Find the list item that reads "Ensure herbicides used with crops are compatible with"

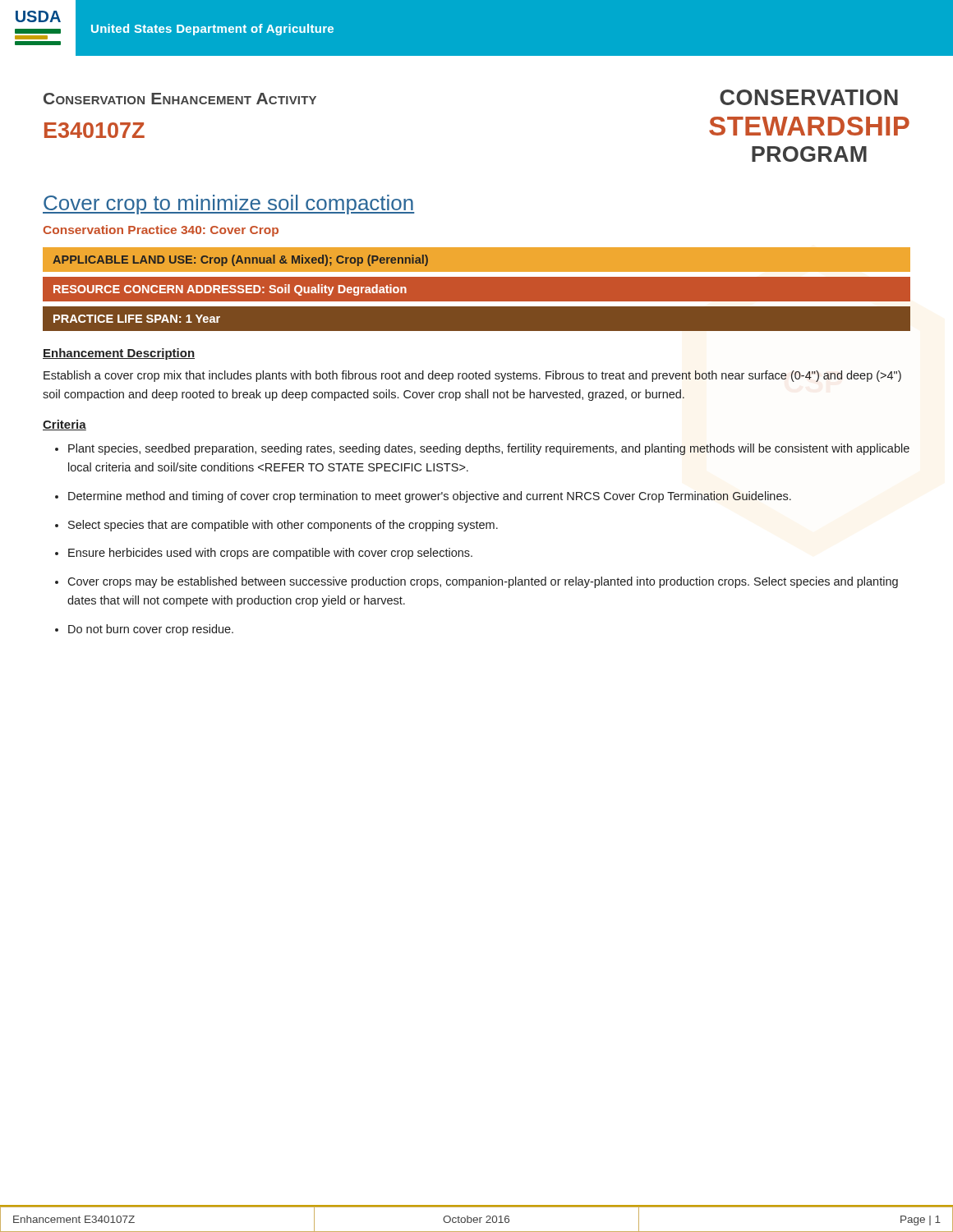(270, 553)
